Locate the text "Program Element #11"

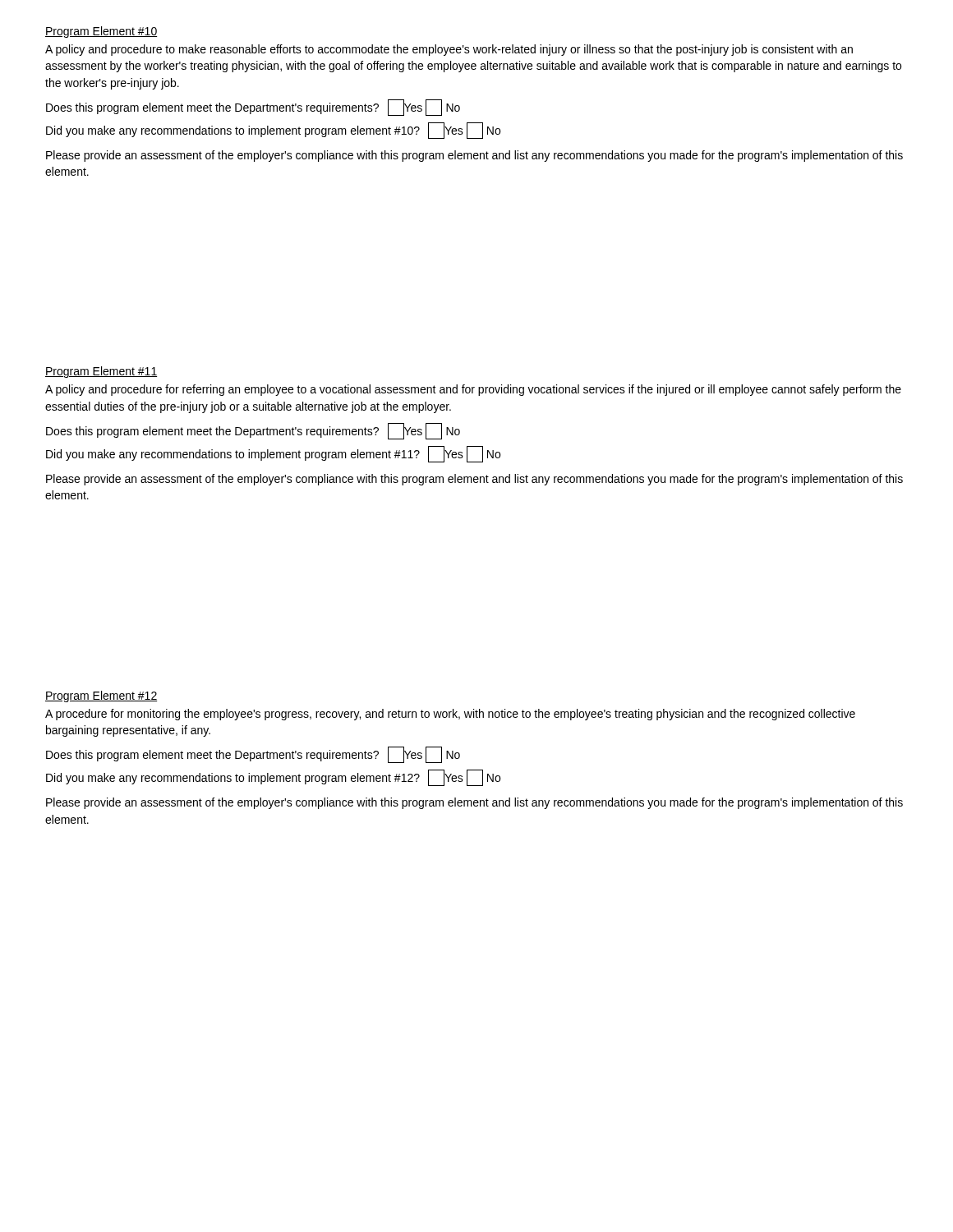pyautogui.click(x=101, y=372)
